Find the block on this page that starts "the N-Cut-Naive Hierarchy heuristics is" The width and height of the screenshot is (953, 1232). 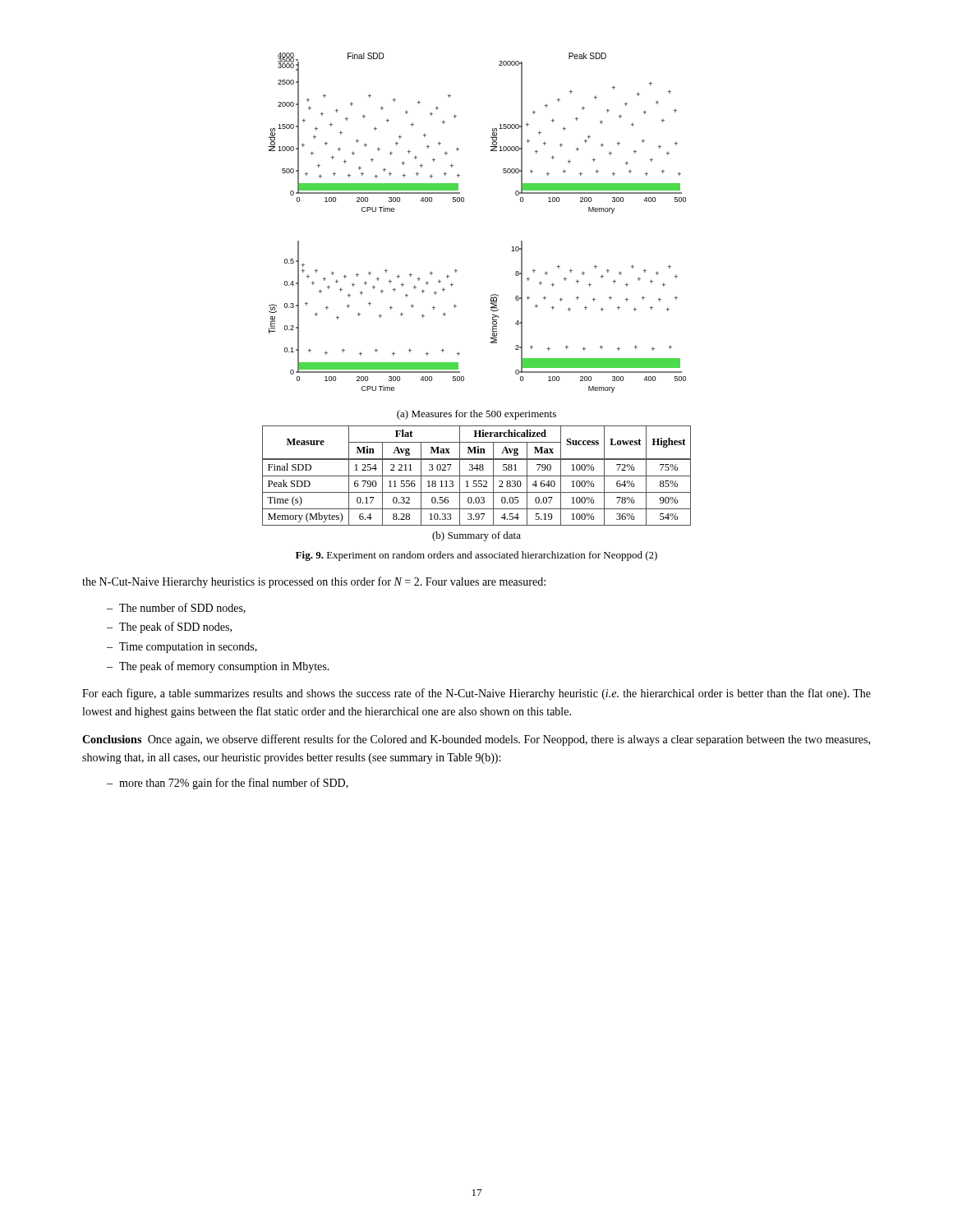point(314,582)
